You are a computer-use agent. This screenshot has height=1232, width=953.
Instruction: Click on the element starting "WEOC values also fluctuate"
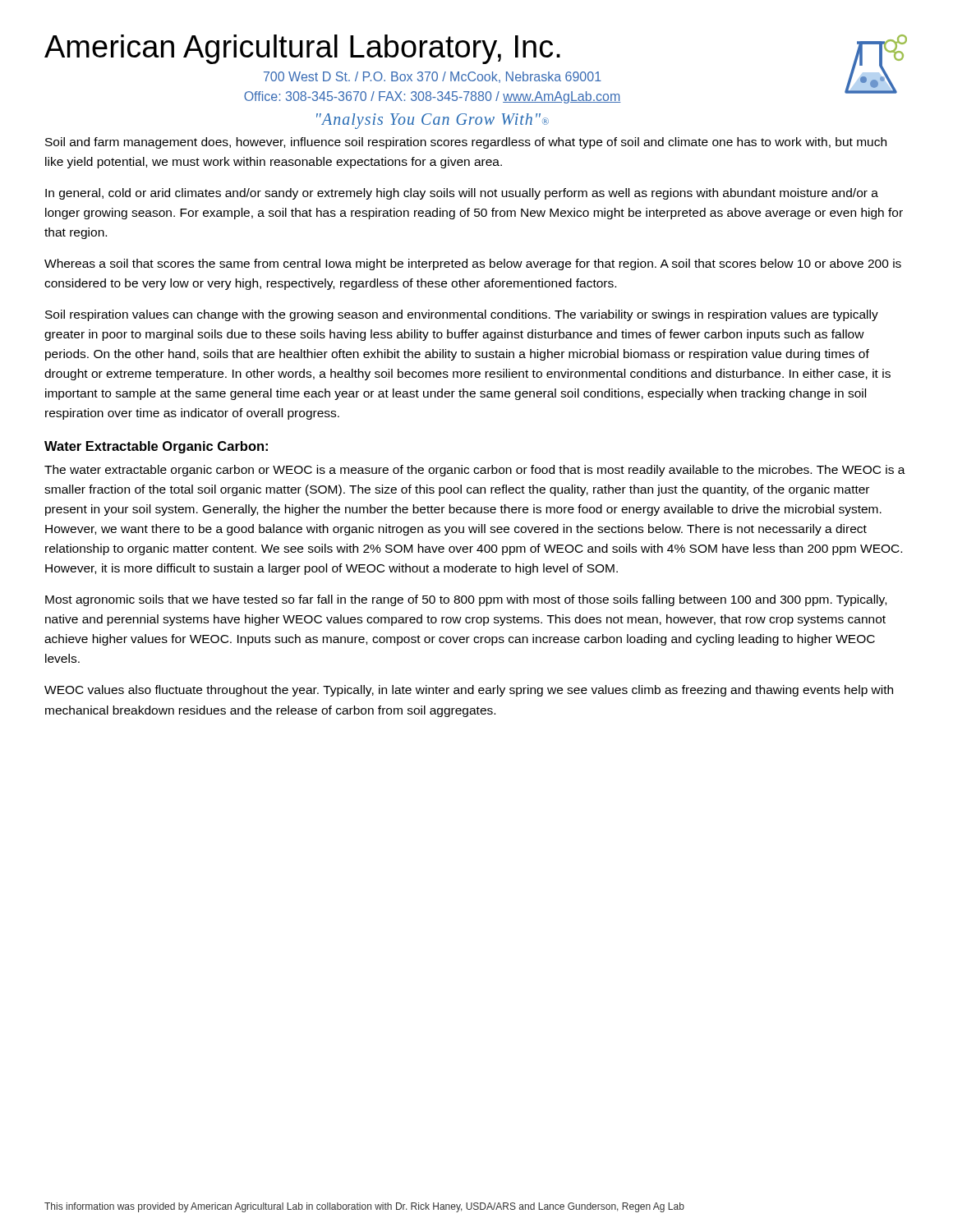pyautogui.click(x=469, y=700)
